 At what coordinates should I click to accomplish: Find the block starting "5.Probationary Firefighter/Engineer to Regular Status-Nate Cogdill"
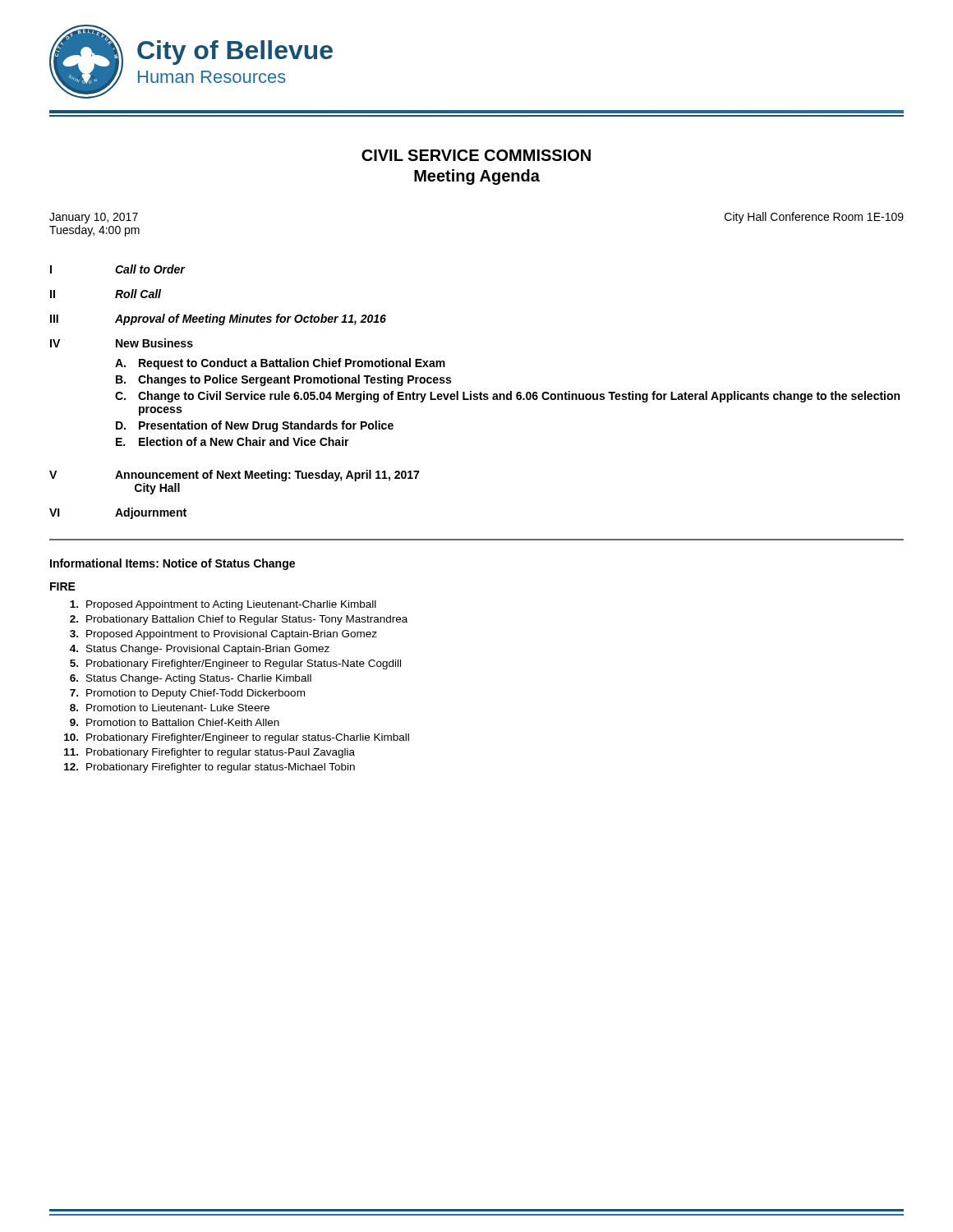pyautogui.click(x=235, y=664)
